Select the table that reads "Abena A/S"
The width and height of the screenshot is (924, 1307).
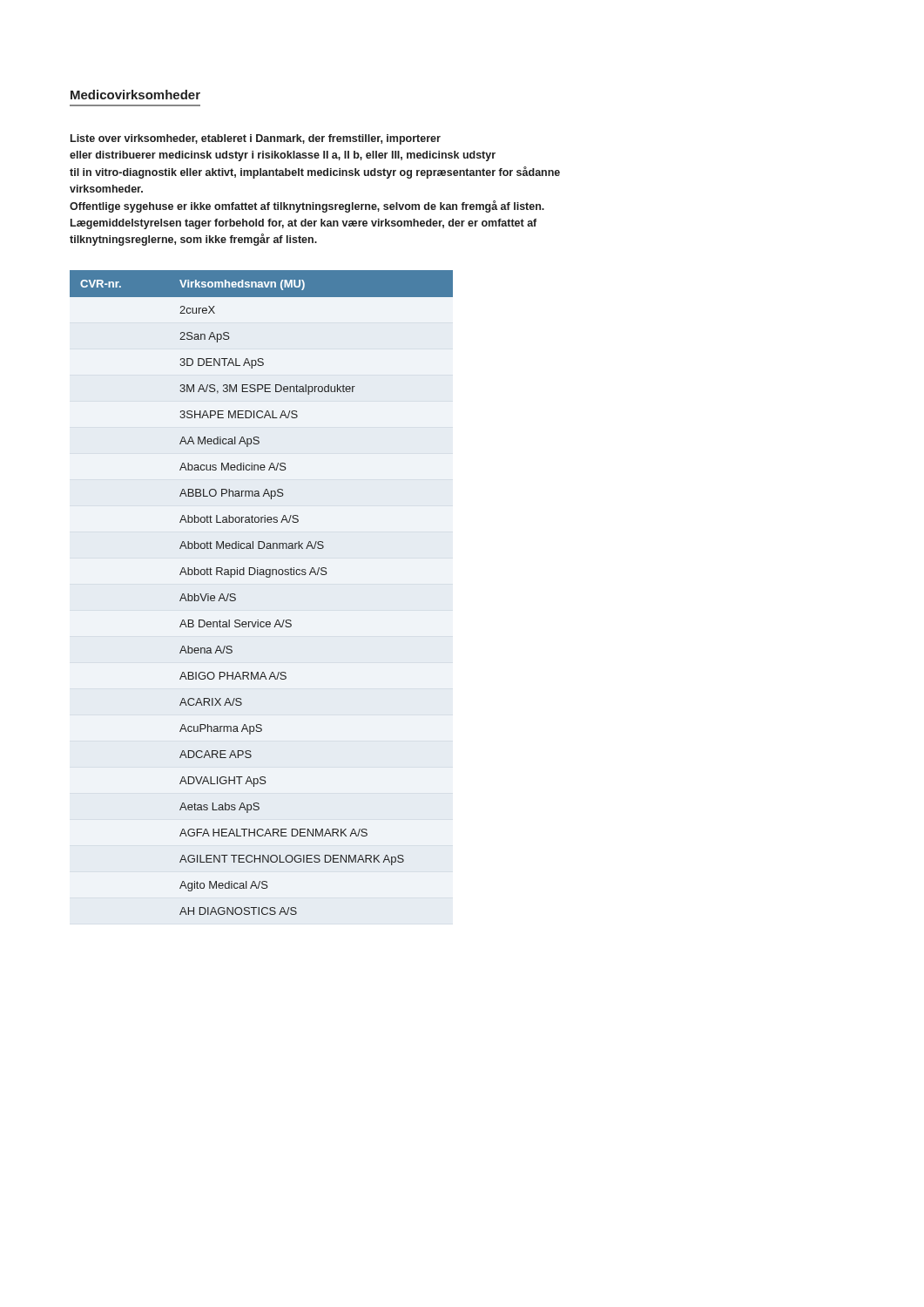click(462, 597)
